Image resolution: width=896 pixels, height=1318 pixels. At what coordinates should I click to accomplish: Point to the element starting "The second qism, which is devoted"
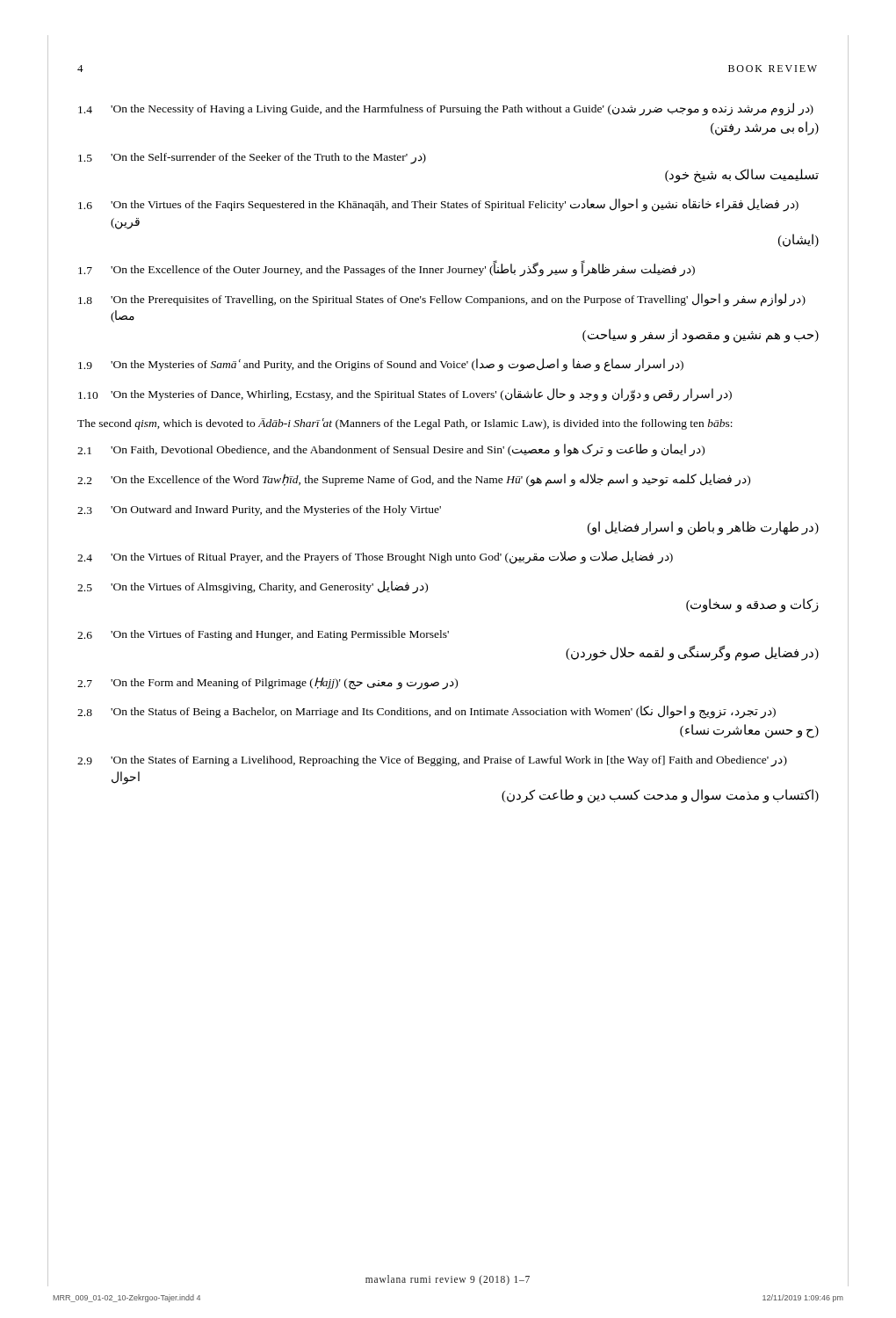click(405, 423)
